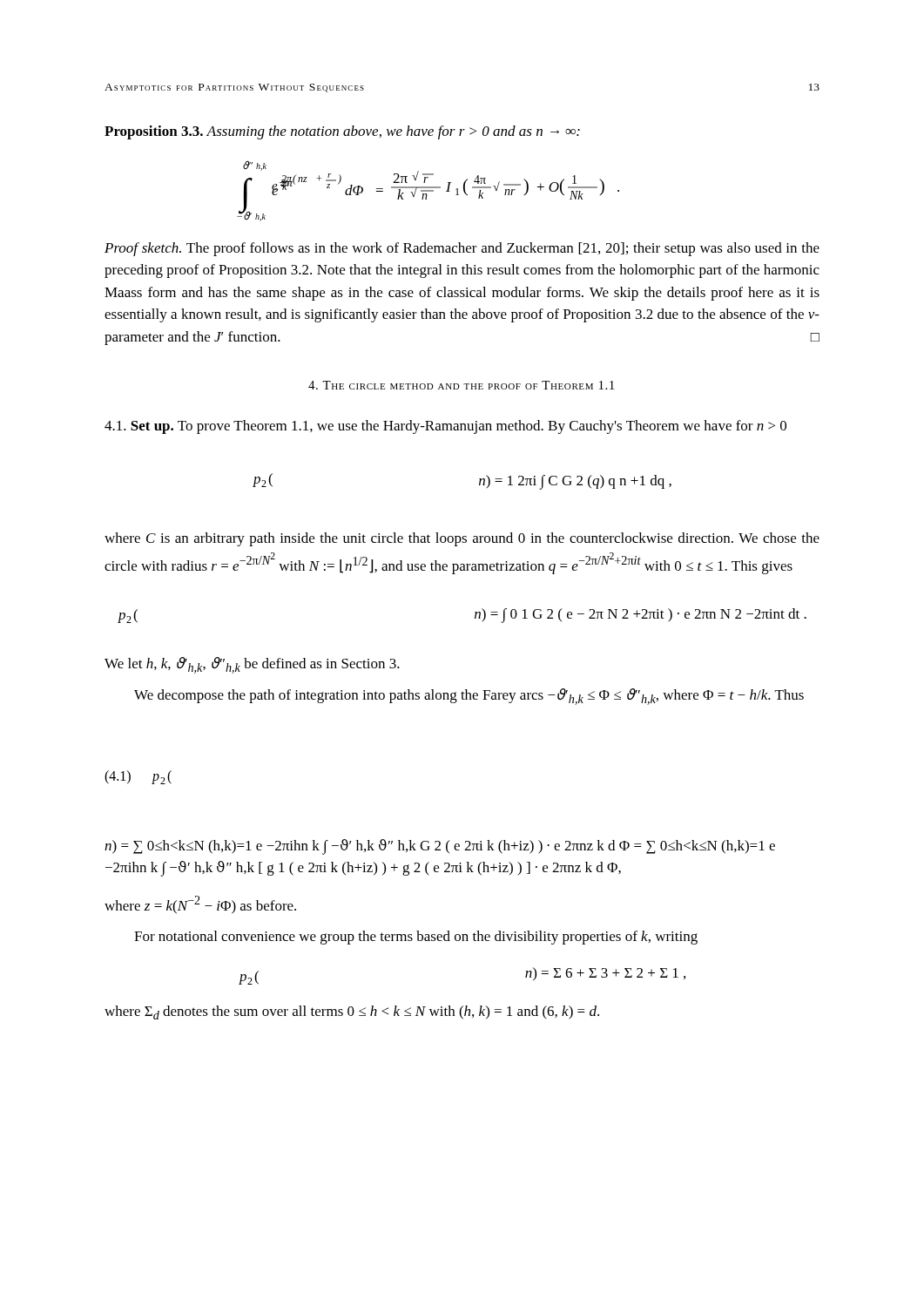Click the formula that begins "p 2 (n) = Σ 6 +"
Image resolution: width=924 pixels, height=1307 pixels.
243,975
